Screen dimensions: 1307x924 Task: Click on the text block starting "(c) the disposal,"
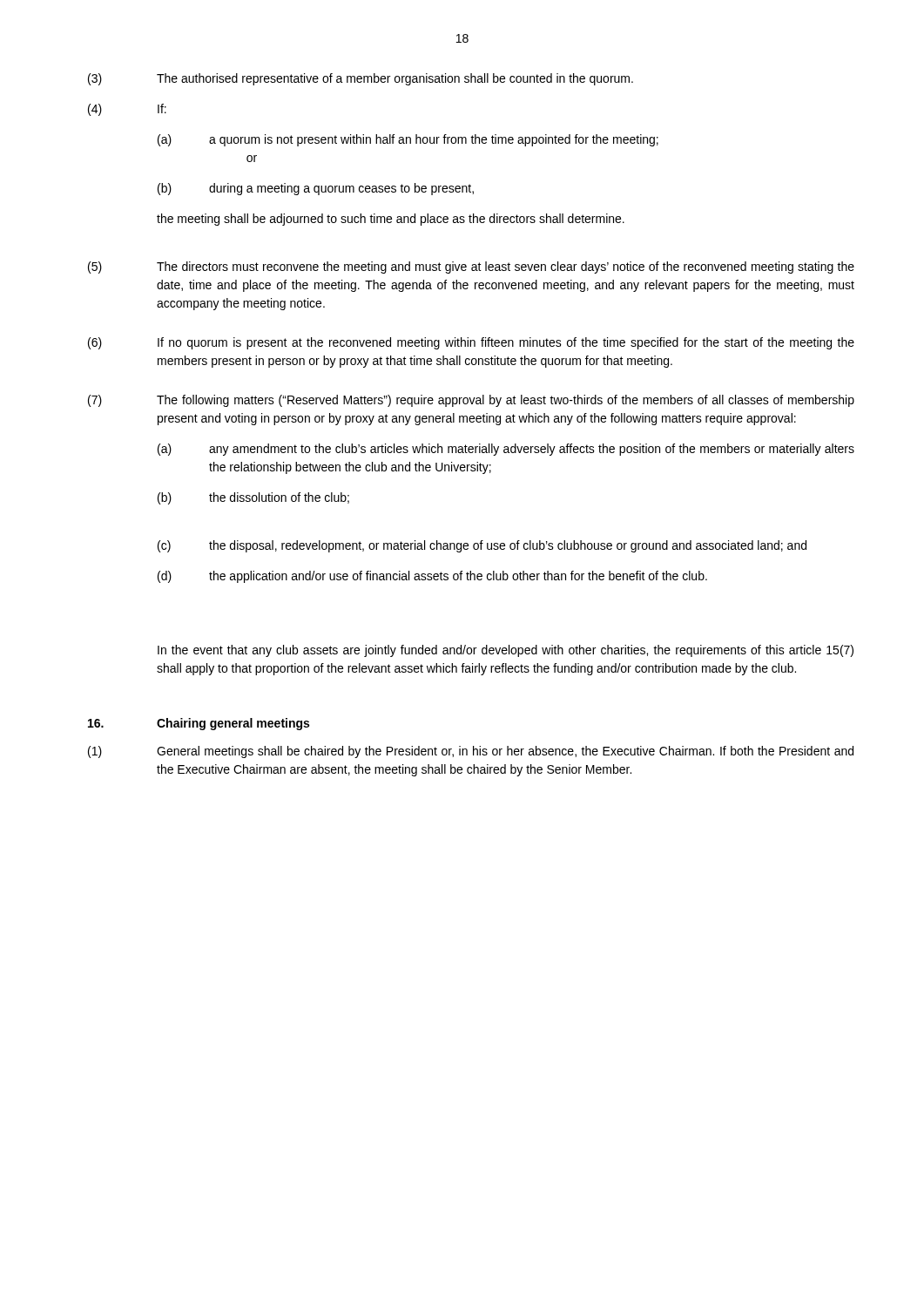pyautogui.click(x=506, y=546)
